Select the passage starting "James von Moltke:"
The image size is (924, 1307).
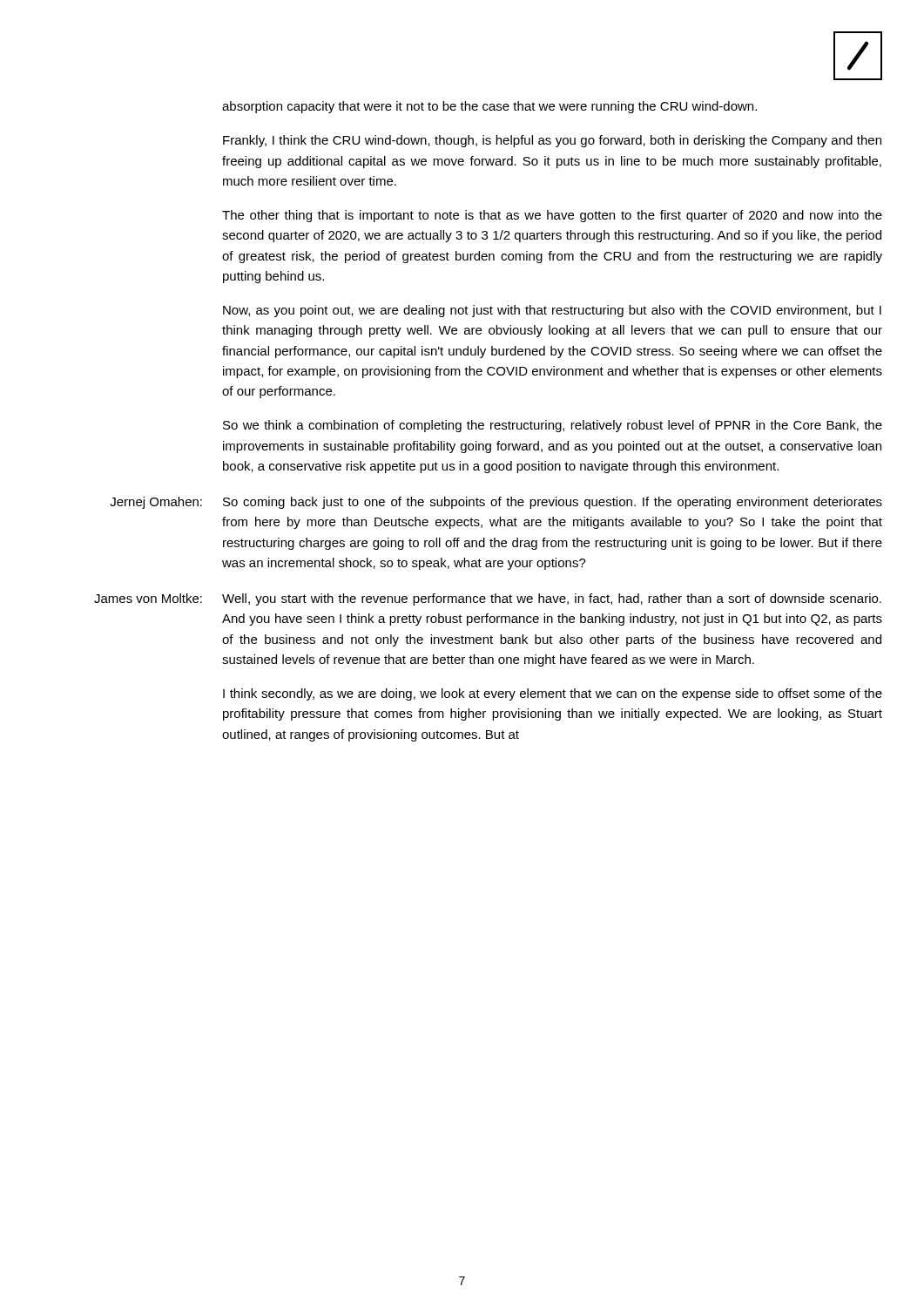[x=148, y=598]
